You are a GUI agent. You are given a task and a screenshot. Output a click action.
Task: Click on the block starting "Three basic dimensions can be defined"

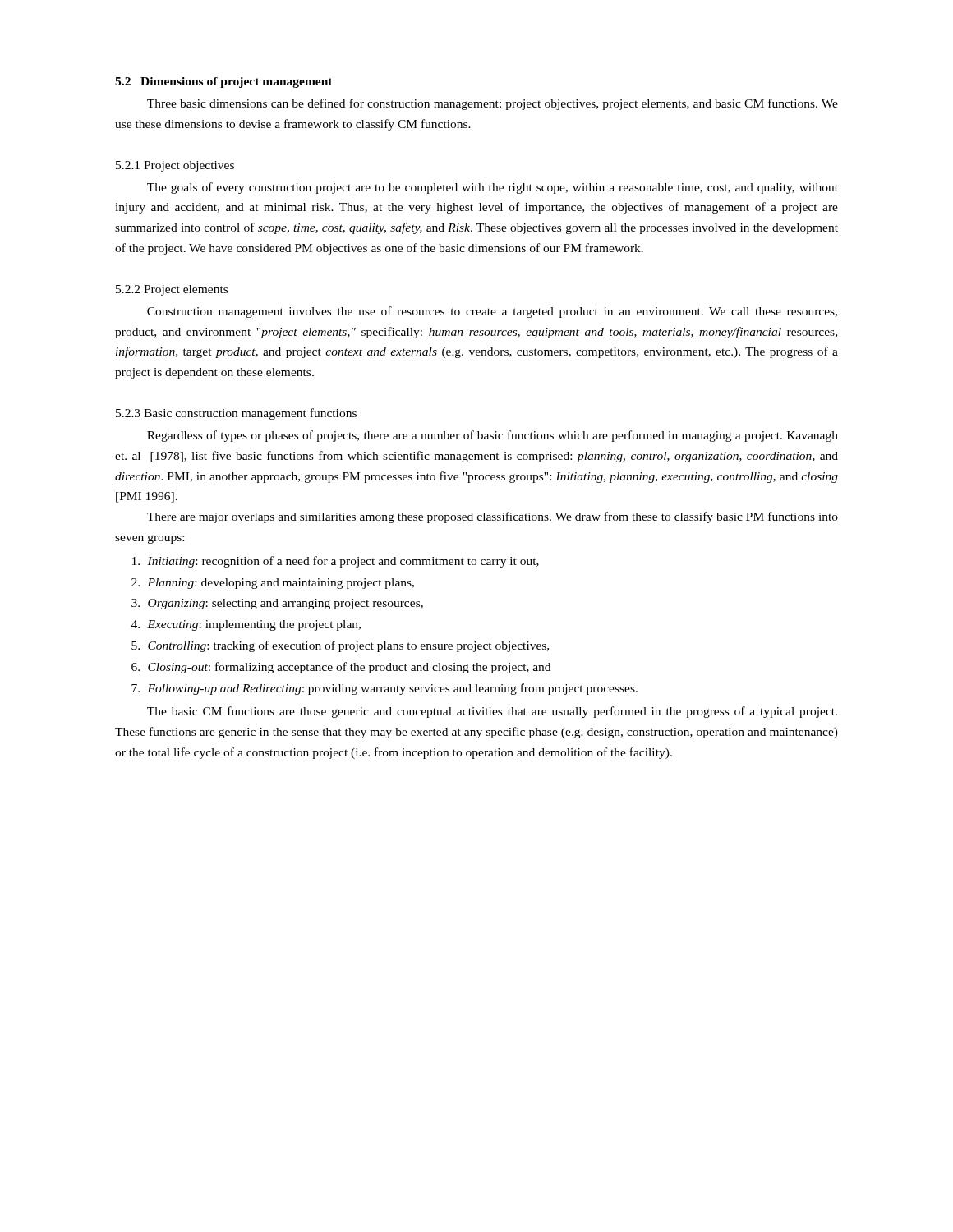tap(476, 114)
